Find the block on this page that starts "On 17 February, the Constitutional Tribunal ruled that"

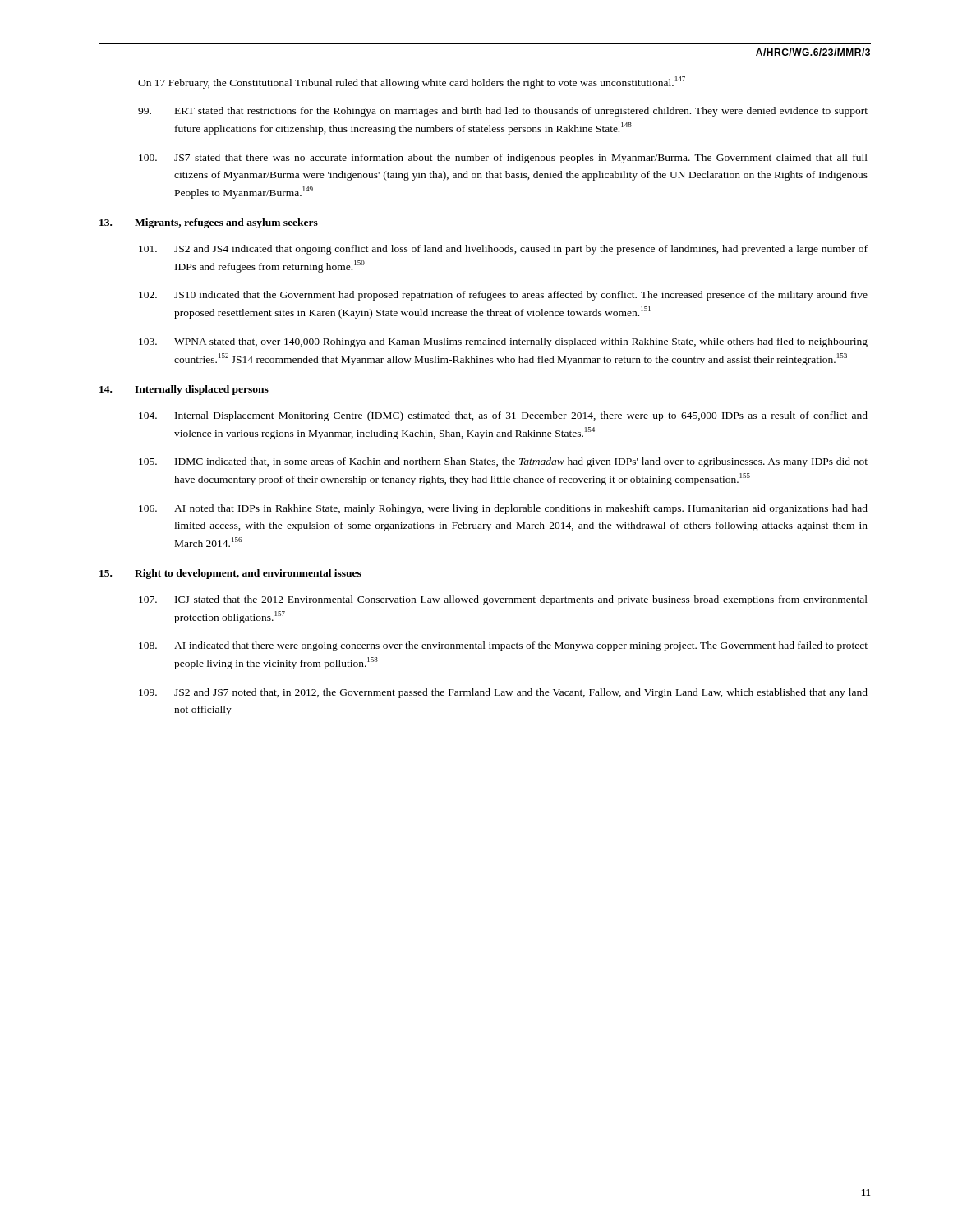pos(412,82)
